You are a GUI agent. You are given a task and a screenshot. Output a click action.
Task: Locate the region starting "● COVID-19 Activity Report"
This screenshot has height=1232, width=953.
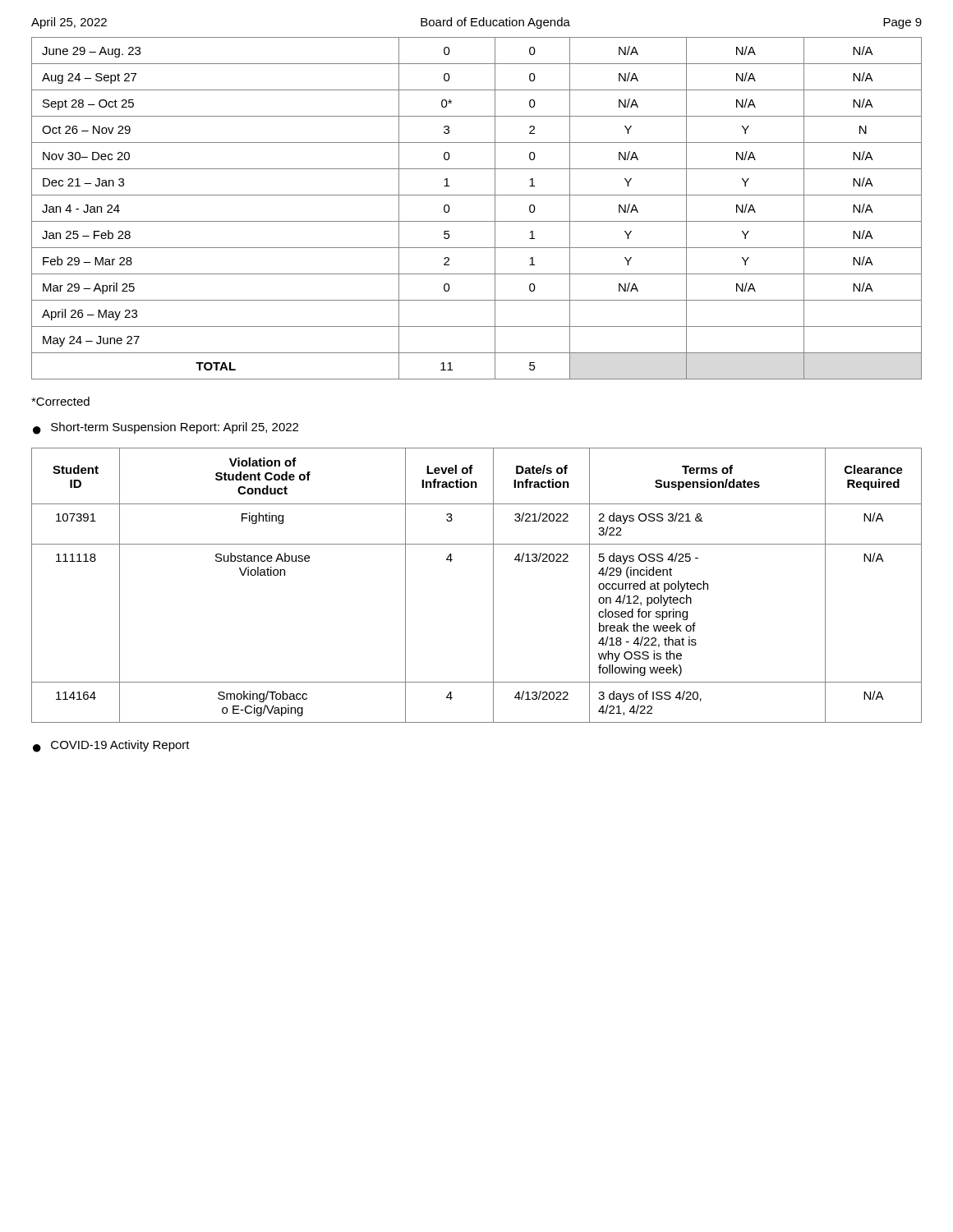tap(110, 748)
